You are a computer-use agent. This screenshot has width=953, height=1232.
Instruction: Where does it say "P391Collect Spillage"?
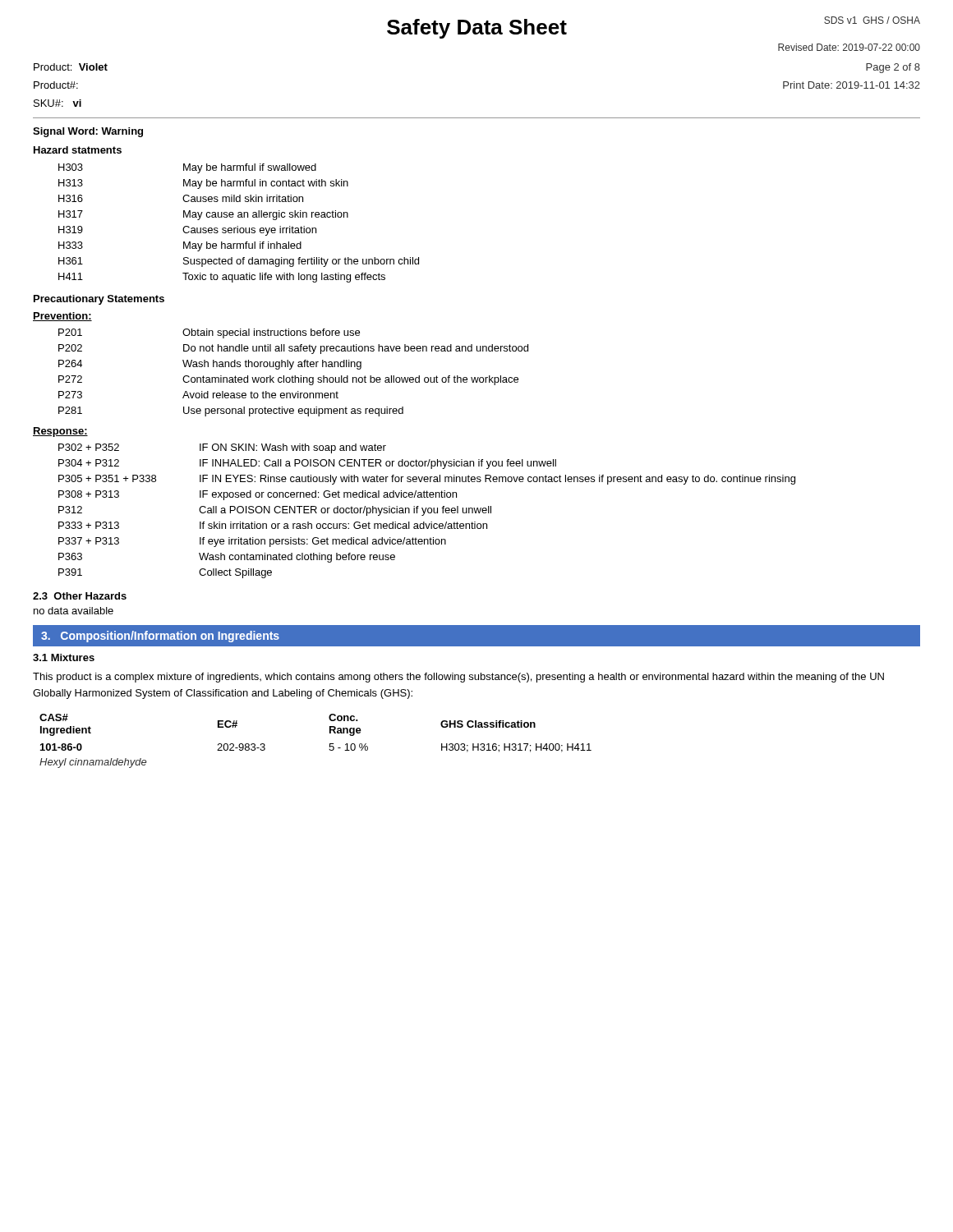(70, 574)
